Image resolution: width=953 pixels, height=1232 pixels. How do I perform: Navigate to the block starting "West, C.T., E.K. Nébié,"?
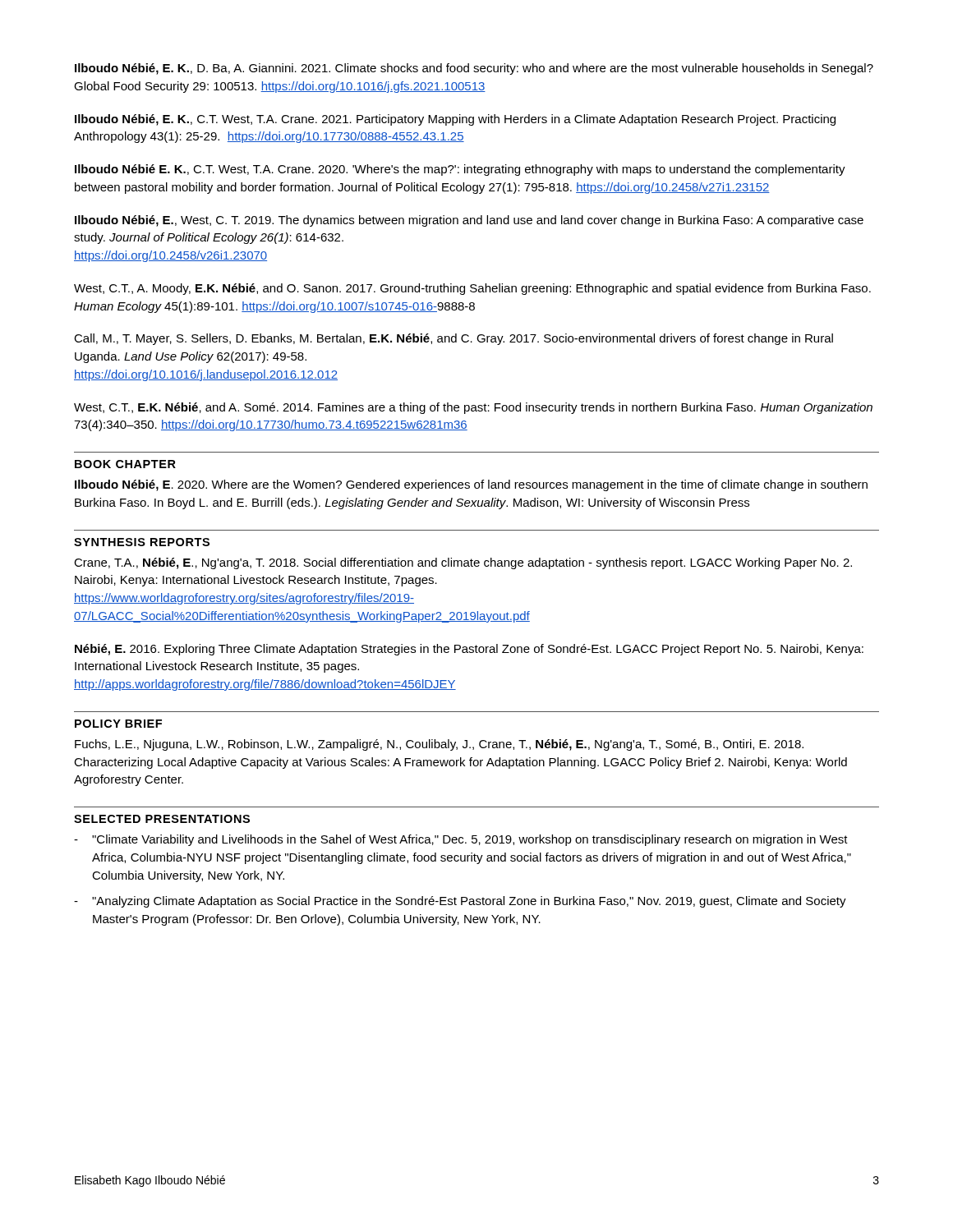(x=473, y=415)
